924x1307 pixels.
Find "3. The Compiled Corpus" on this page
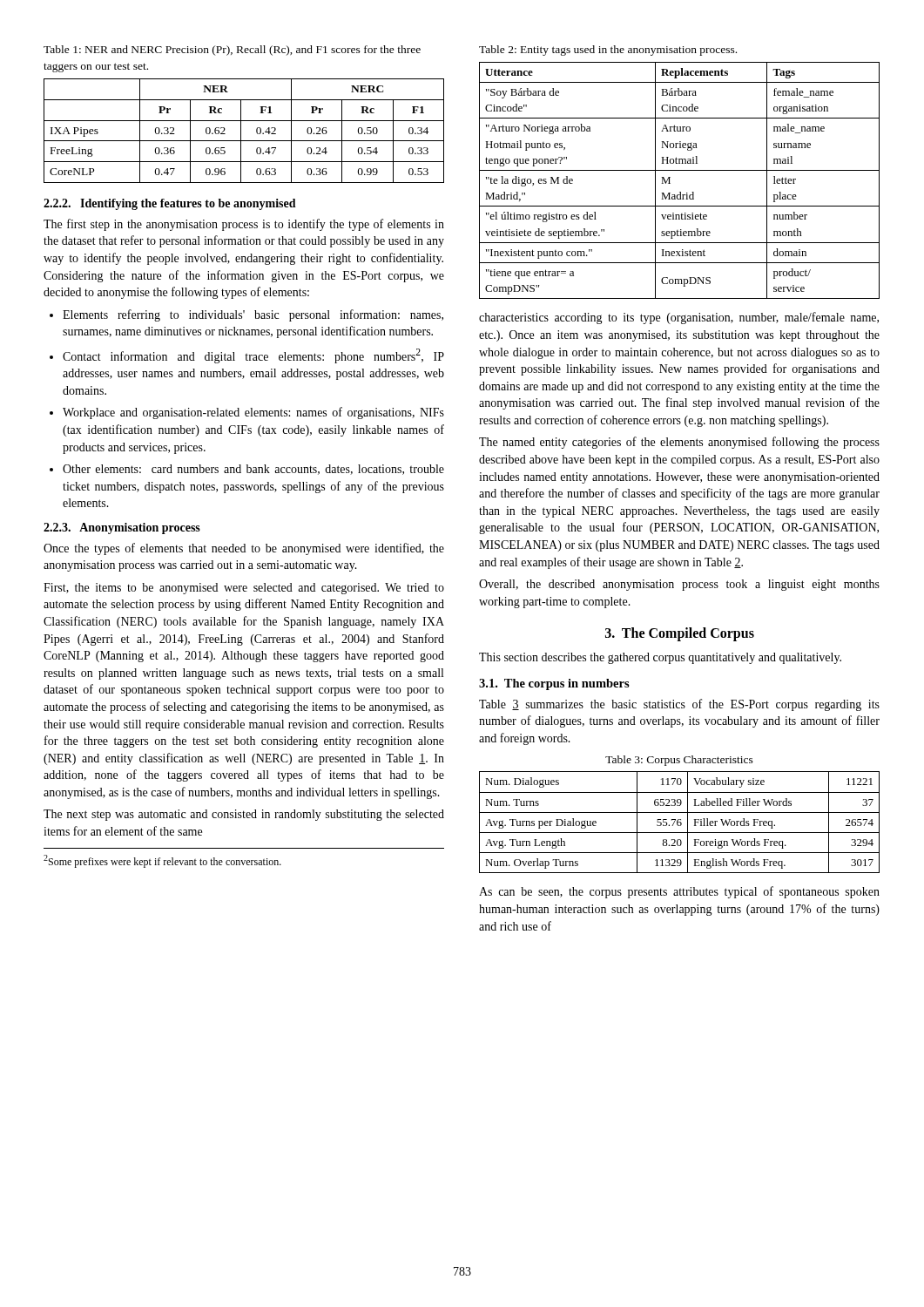(679, 633)
